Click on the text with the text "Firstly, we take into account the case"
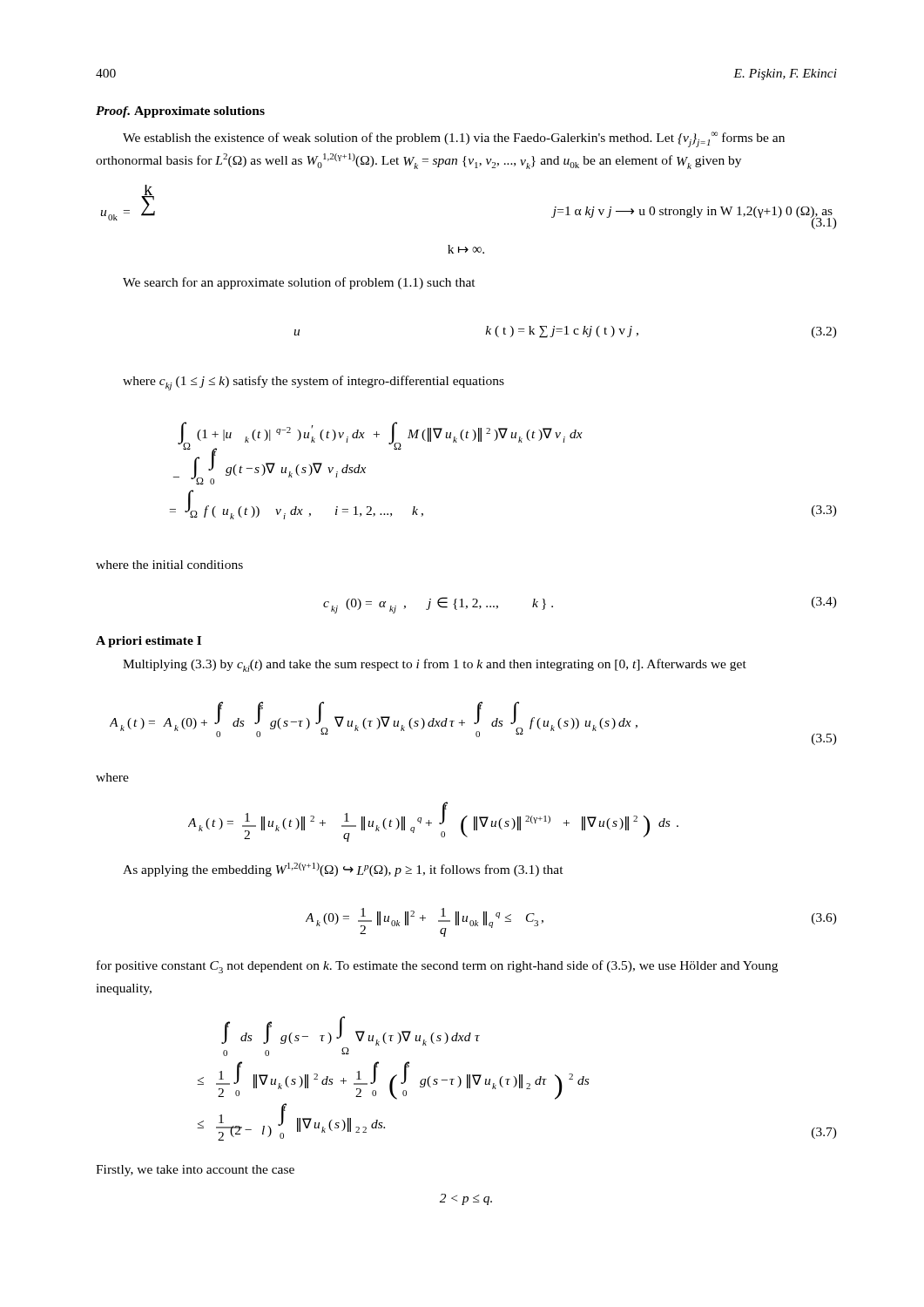 pyautogui.click(x=195, y=1169)
